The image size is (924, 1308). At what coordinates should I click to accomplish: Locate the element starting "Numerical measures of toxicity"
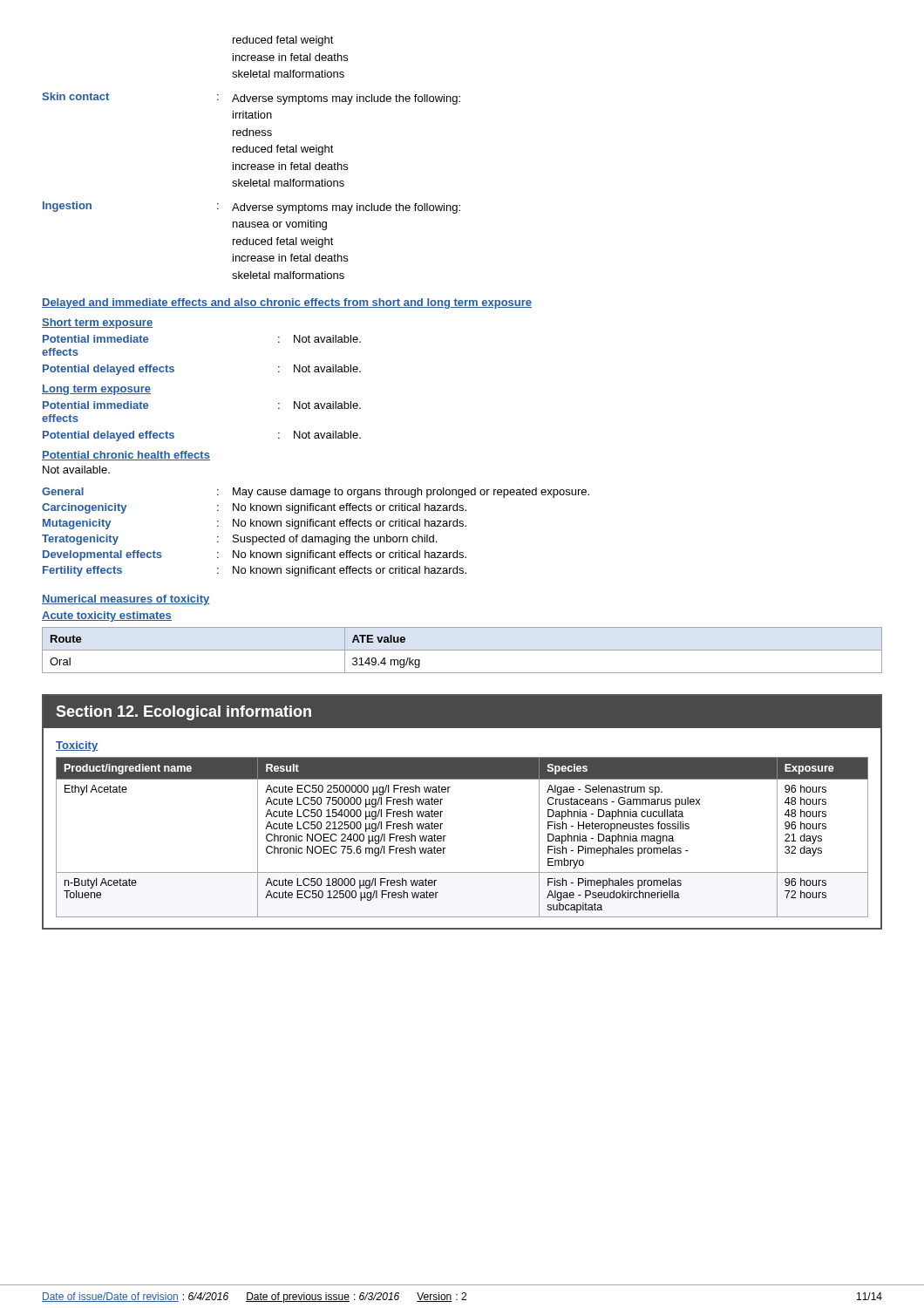click(126, 599)
